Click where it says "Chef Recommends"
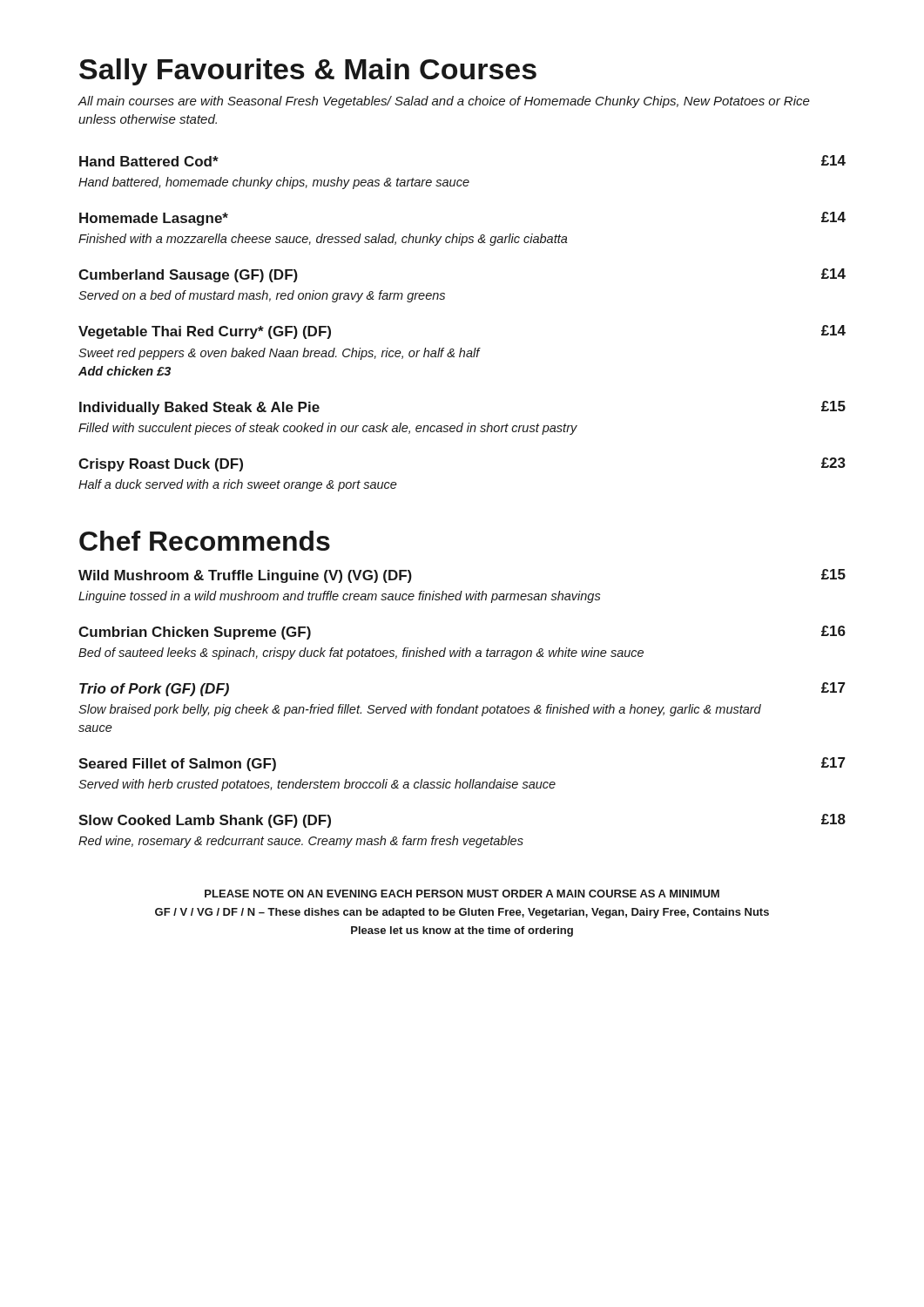The width and height of the screenshot is (924, 1307). (205, 541)
